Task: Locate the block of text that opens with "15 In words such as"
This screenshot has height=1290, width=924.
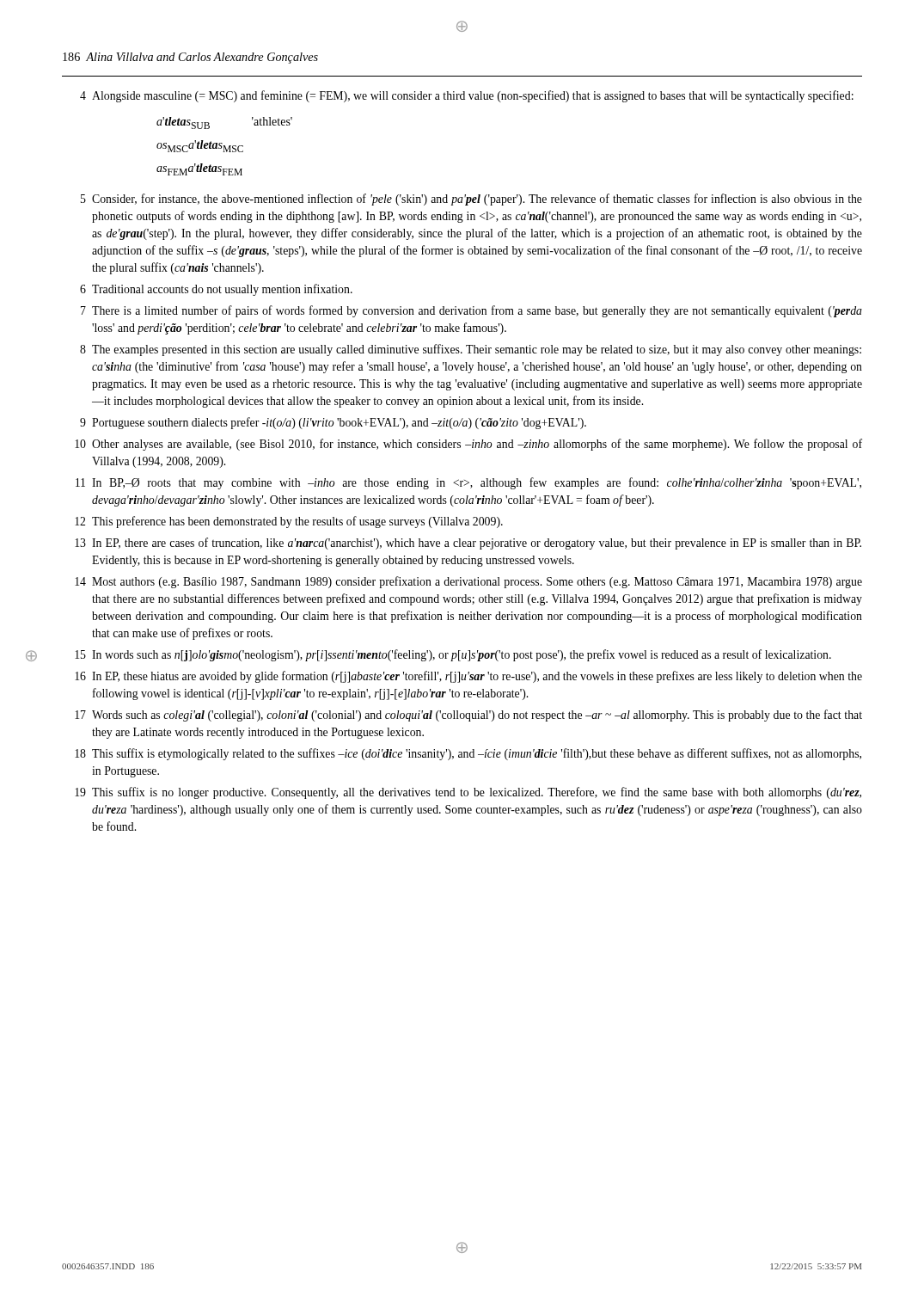Action: point(462,655)
